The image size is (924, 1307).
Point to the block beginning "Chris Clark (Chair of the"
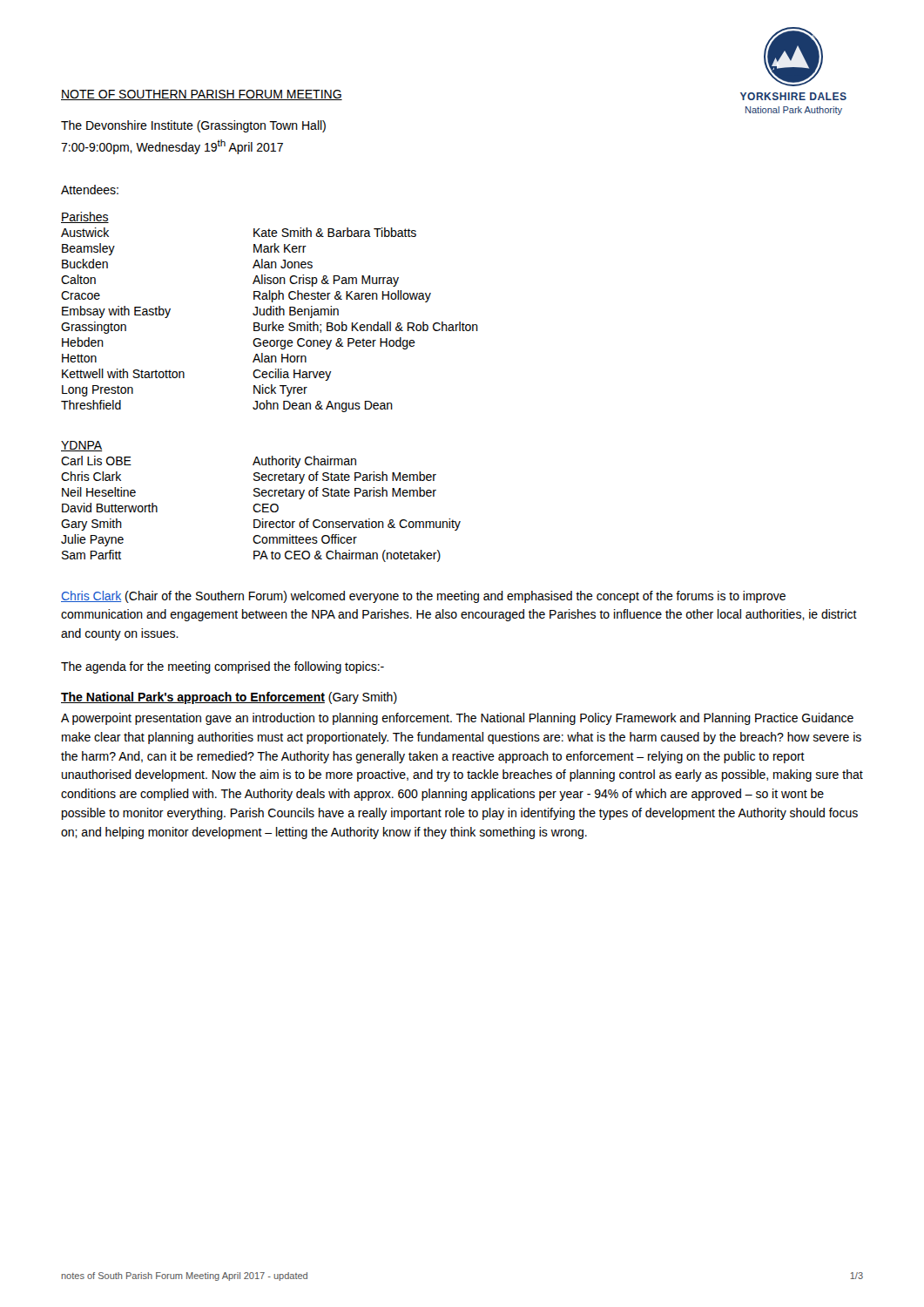[x=459, y=615]
